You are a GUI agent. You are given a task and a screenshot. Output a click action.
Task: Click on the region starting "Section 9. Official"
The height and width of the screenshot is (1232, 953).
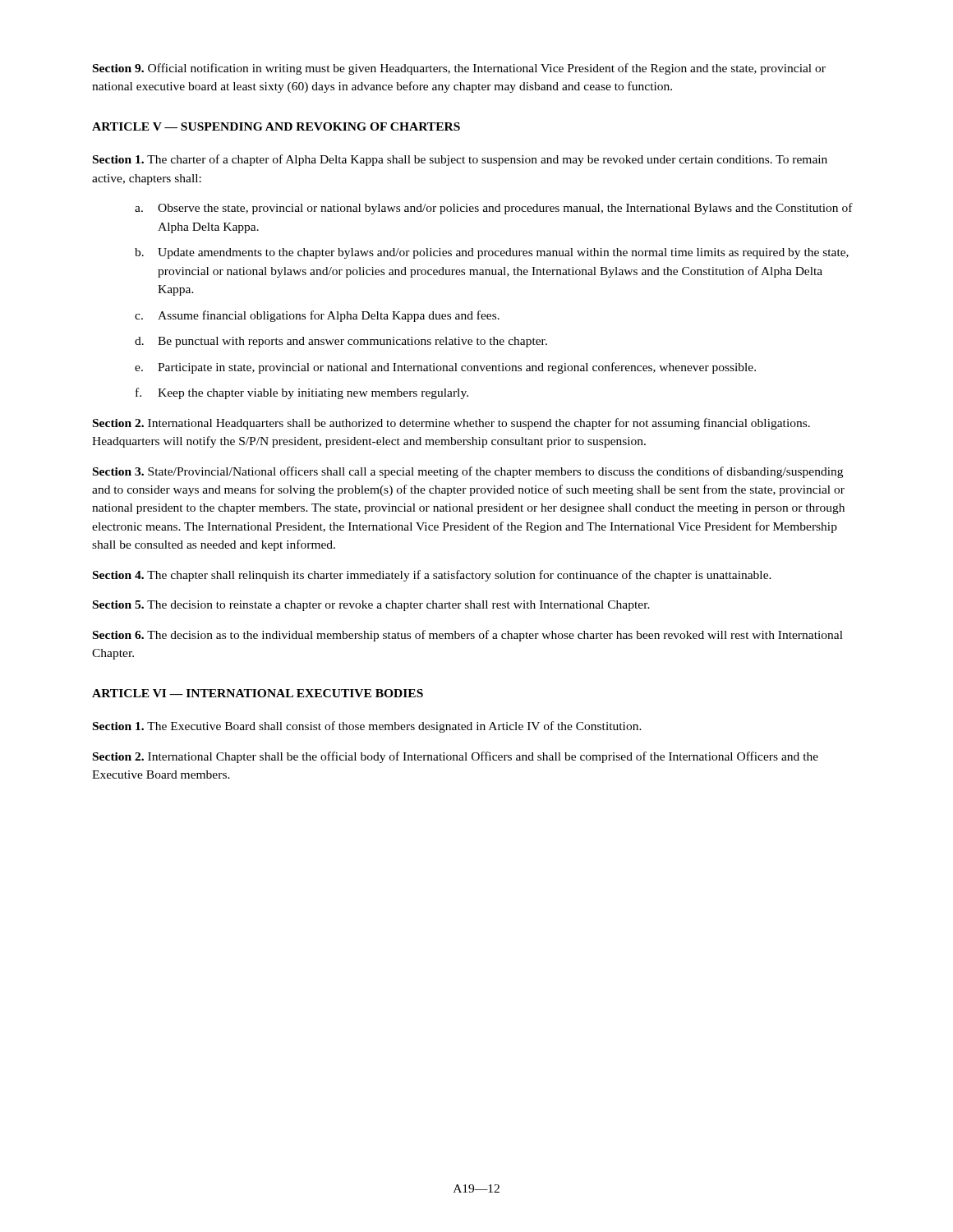pos(459,77)
